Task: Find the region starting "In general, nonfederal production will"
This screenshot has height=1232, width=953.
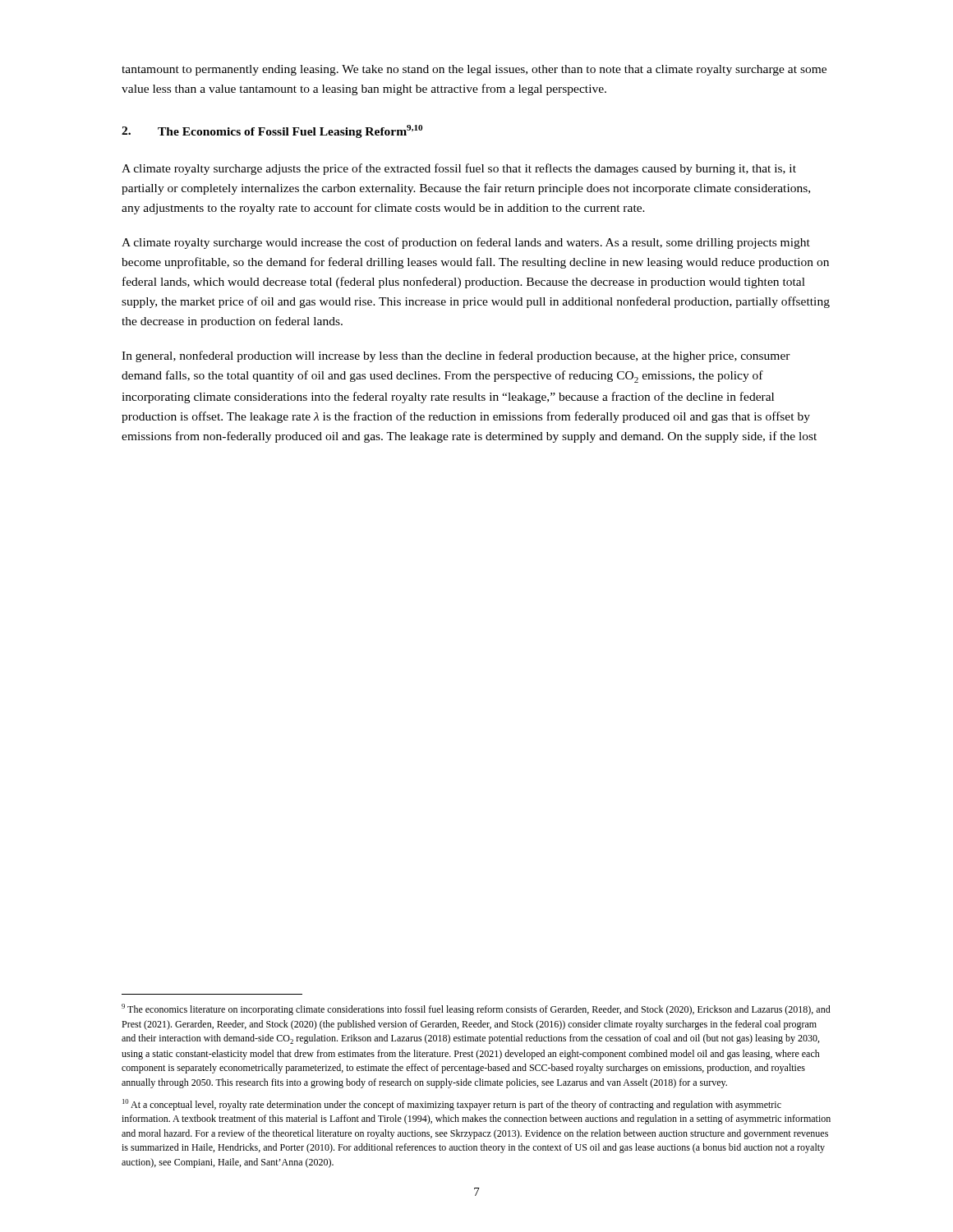Action: tap(469, 396)
